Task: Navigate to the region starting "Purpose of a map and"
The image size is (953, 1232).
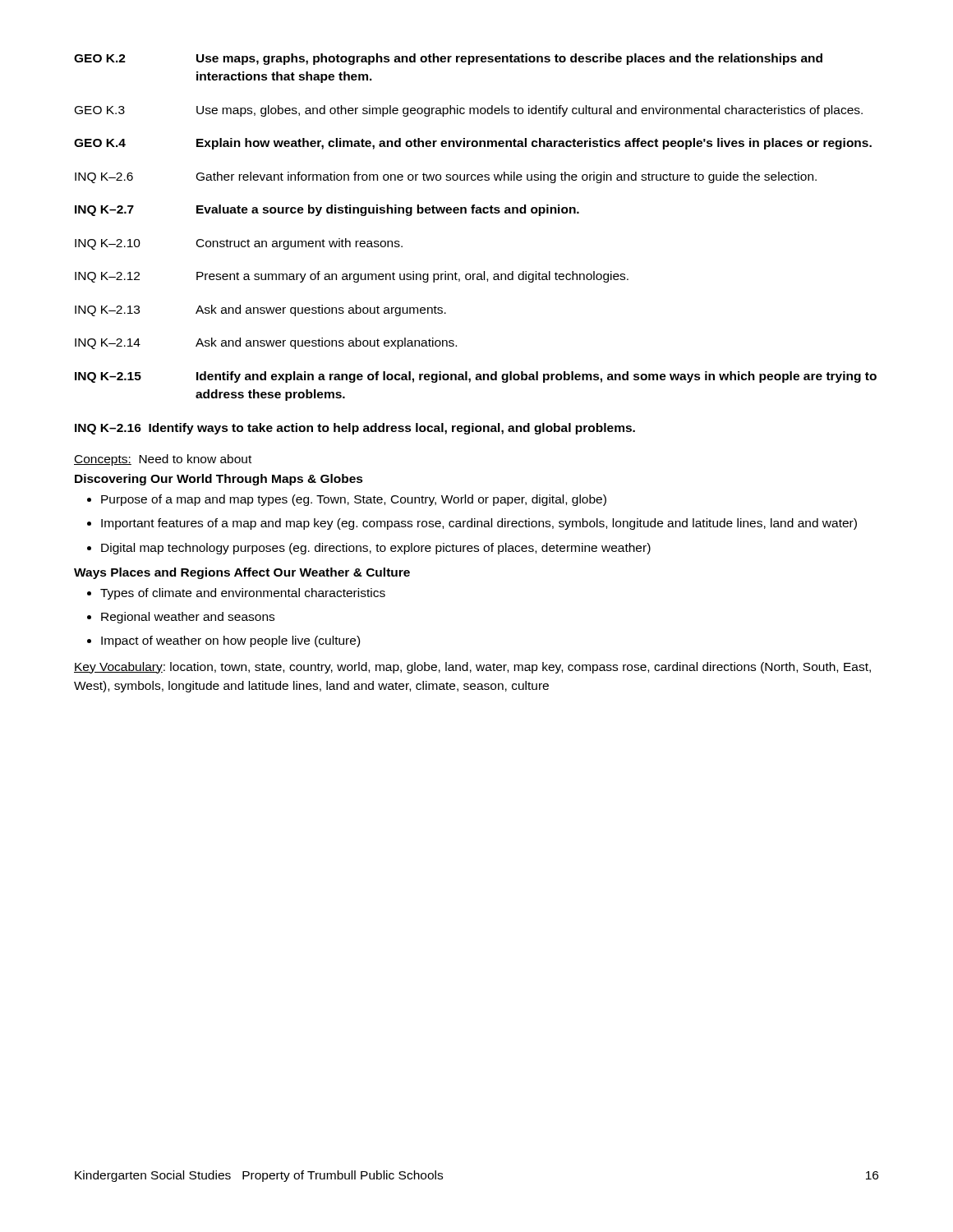Action: (x=481, y=523)
